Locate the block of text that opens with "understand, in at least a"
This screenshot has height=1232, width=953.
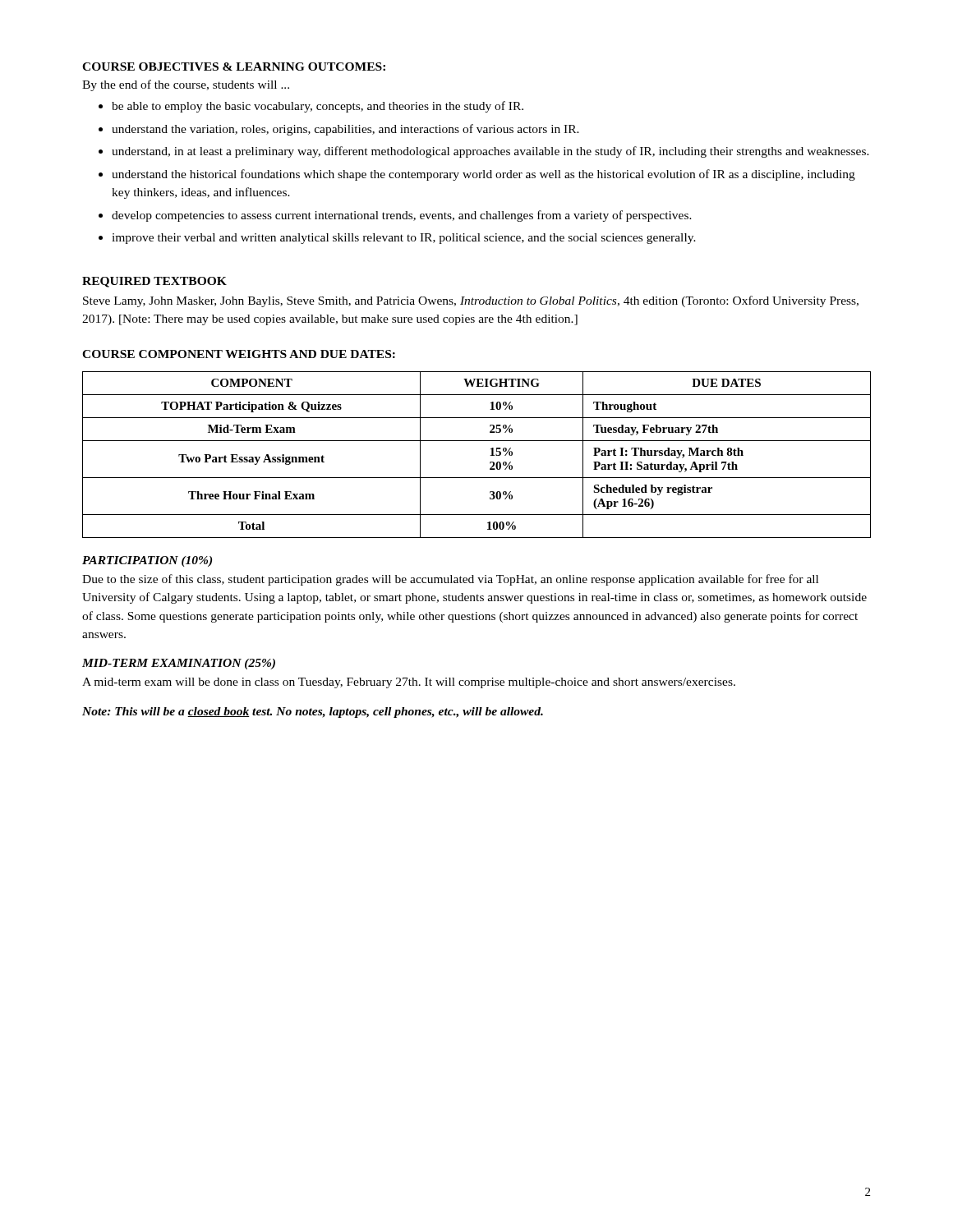[491, 151]
